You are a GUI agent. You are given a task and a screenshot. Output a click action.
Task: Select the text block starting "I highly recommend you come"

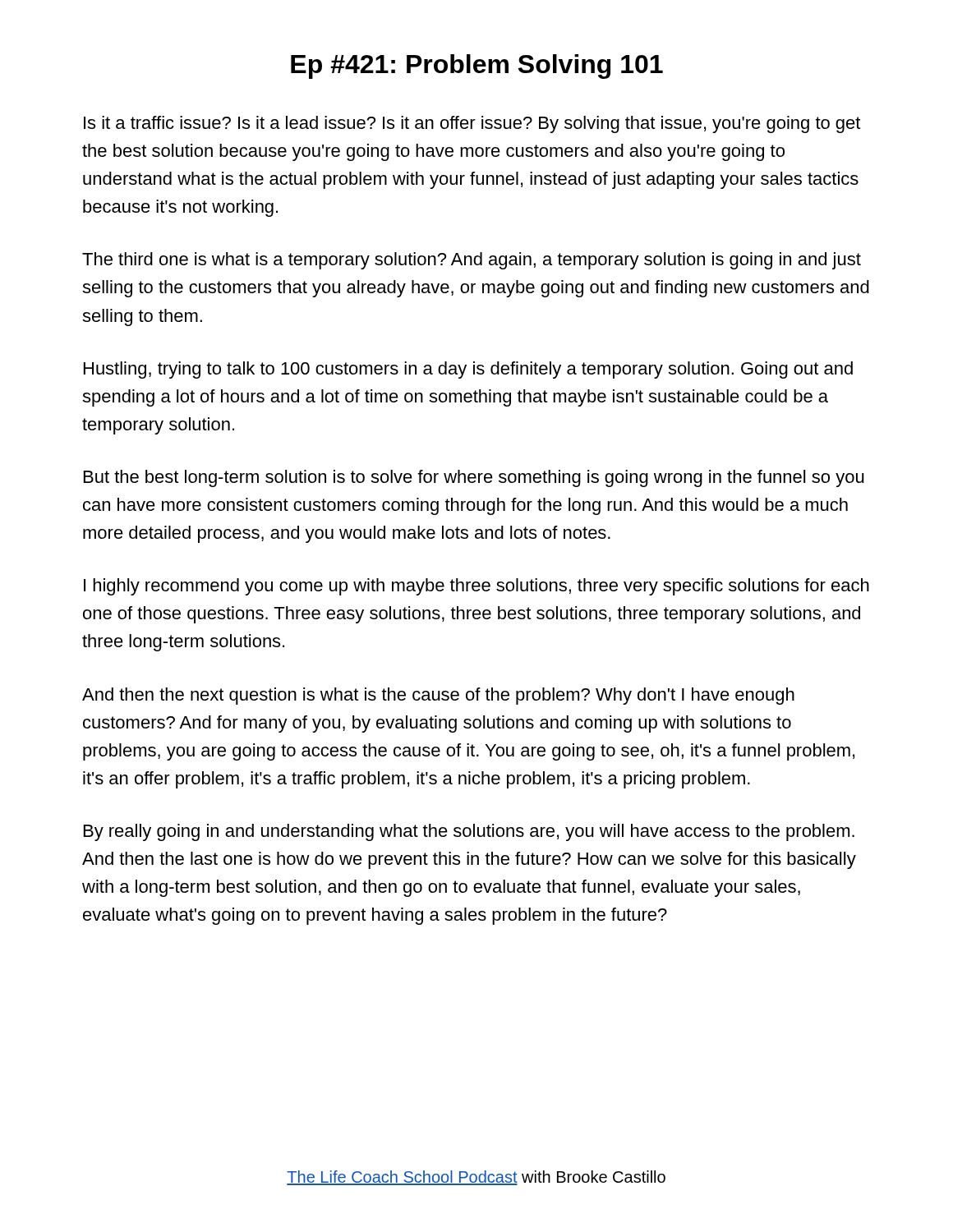476,613
